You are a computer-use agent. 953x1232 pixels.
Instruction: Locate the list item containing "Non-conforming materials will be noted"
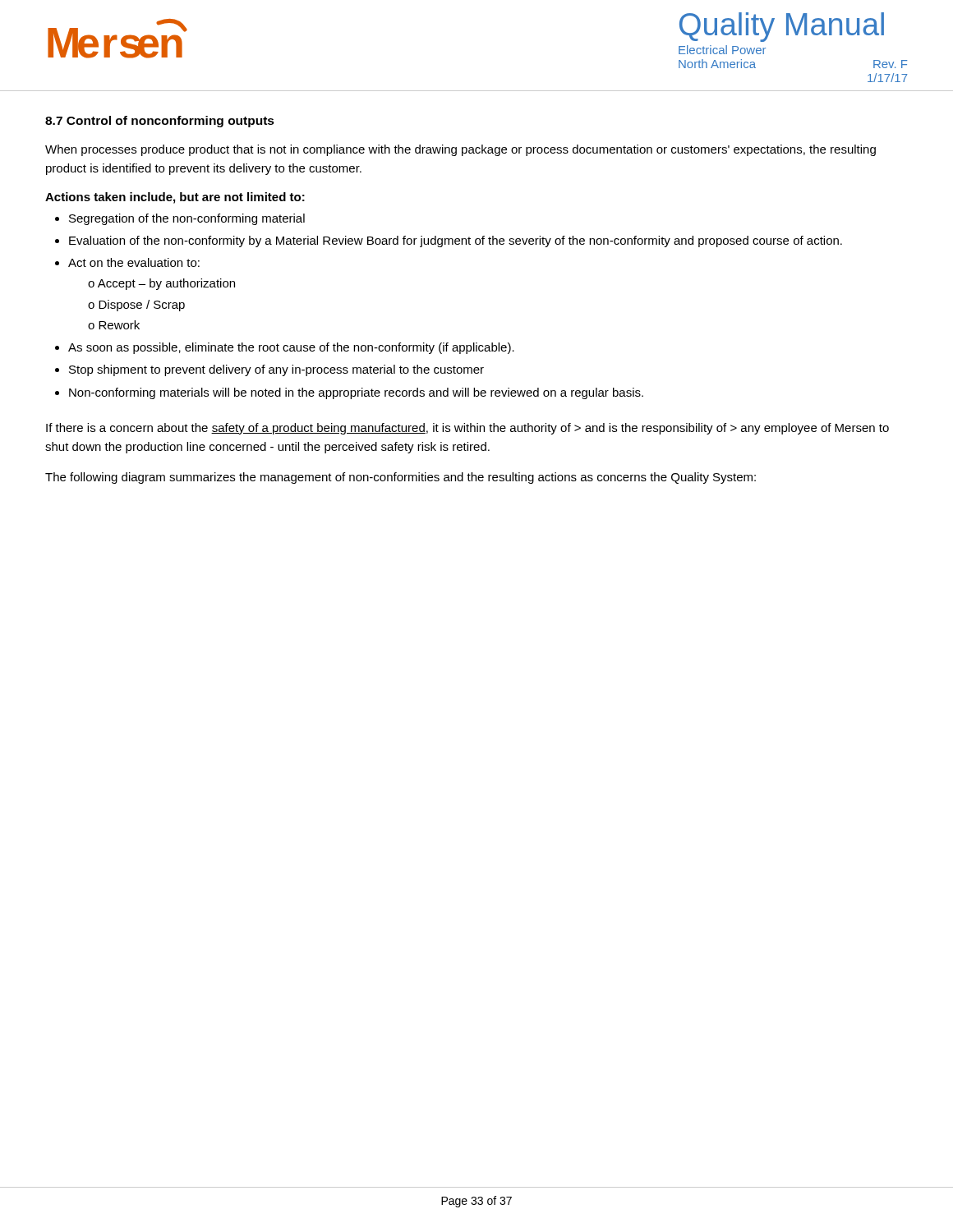[x=356, y=392]
